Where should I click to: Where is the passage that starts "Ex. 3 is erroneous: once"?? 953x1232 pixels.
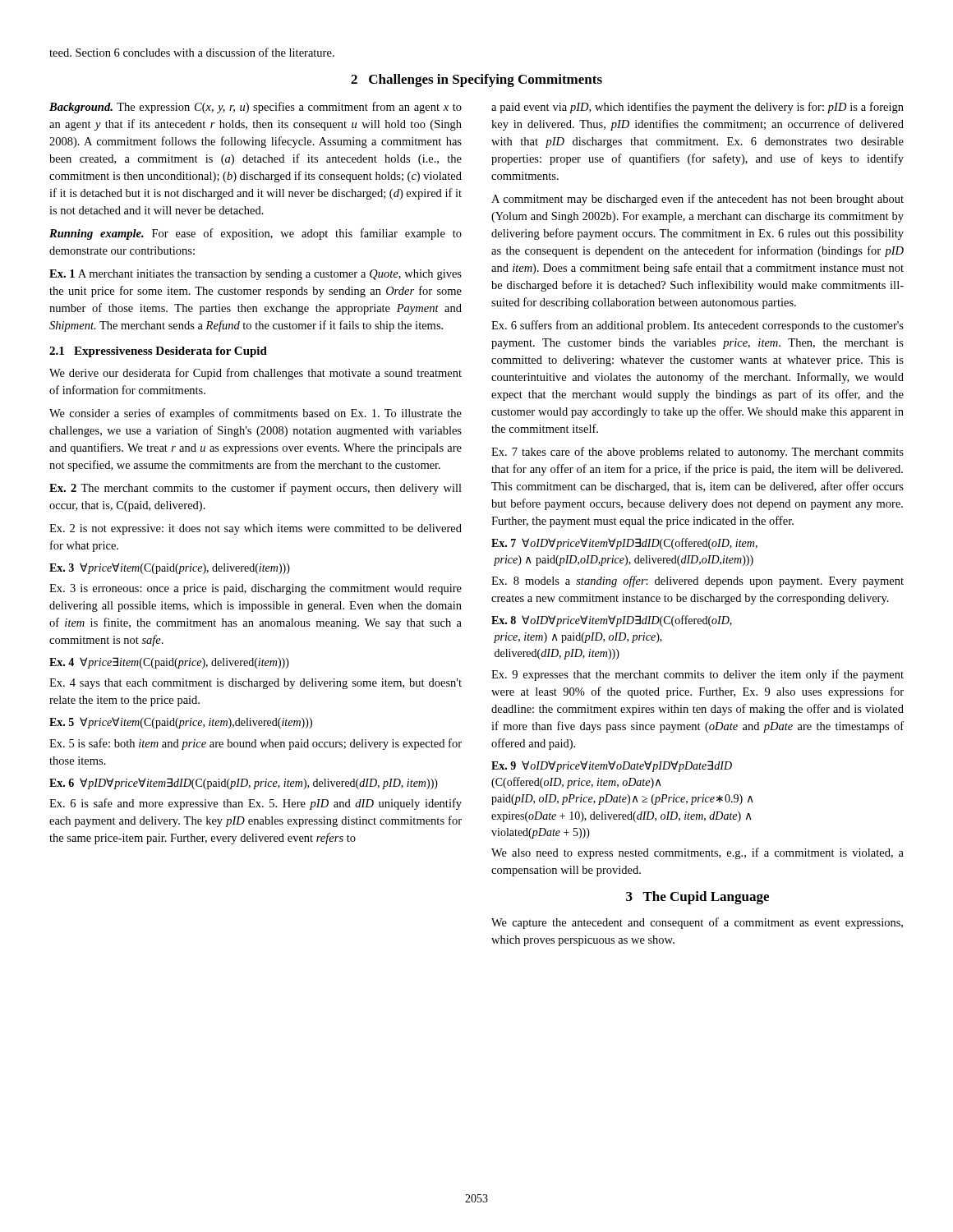(x=255, y=614)
